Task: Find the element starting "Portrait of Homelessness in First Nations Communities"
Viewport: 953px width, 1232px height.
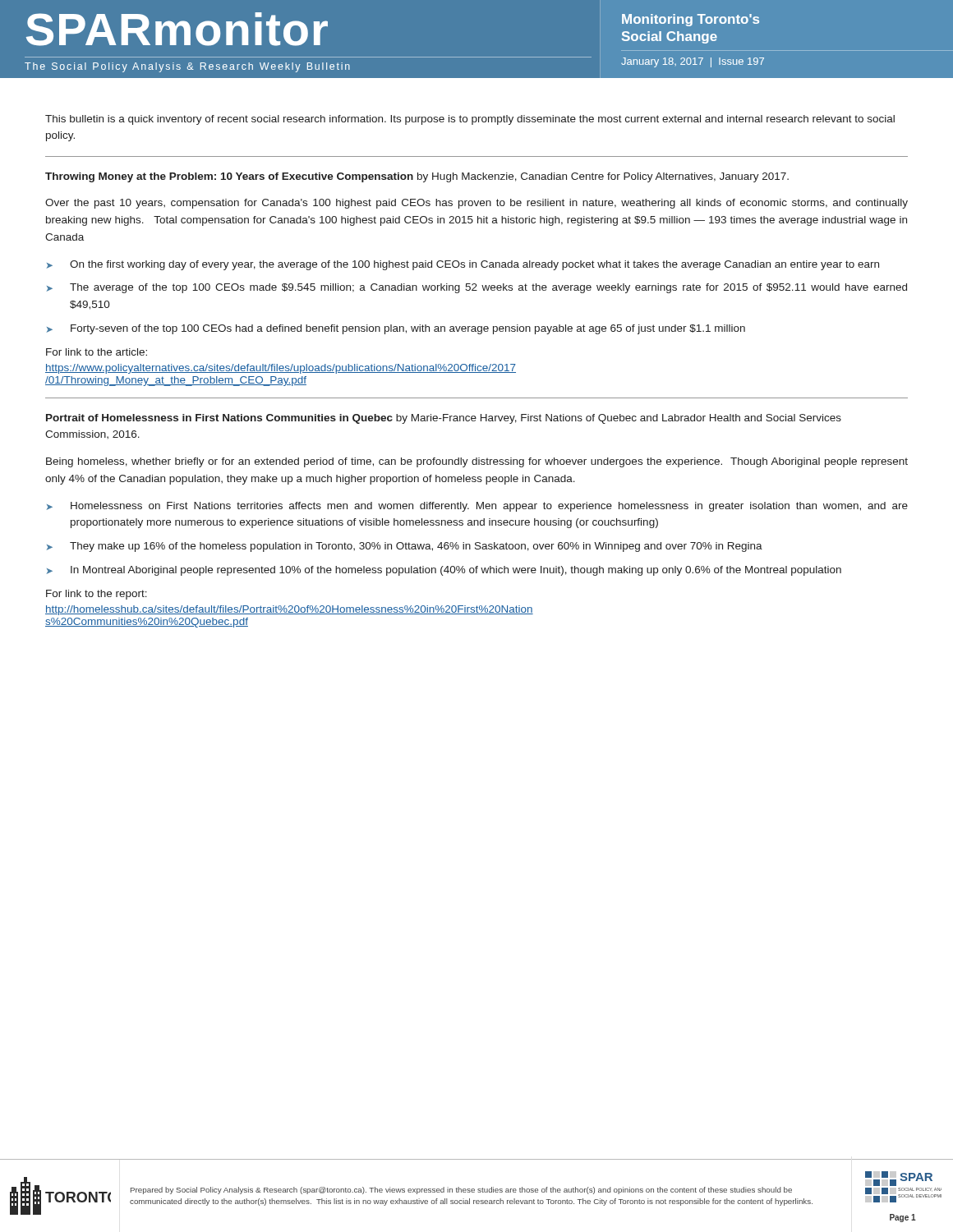Action: [x=443, y=426]
